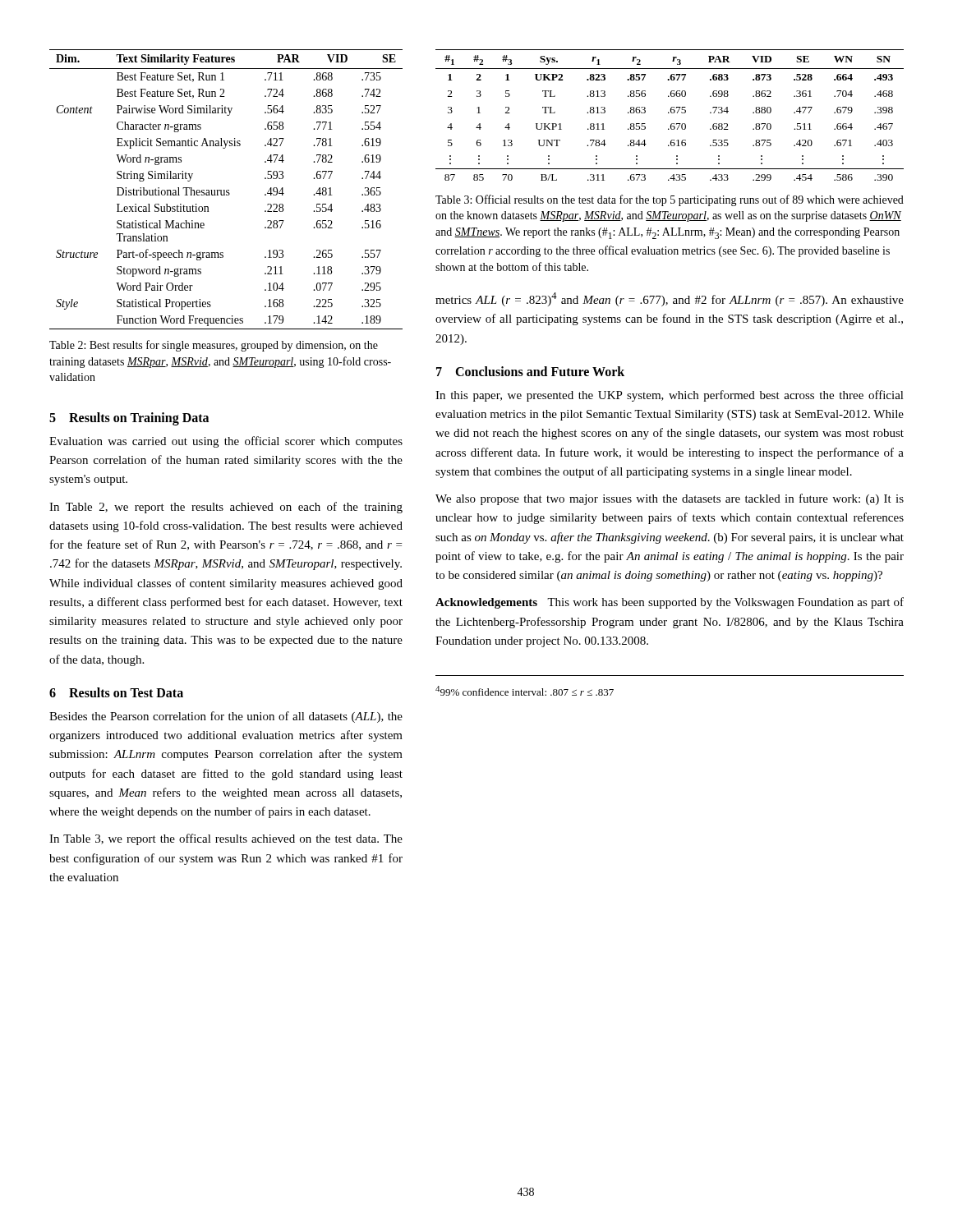The image size is (953, 1232).
Task: Click on the region starting "7 Conclusions and Future"
Action: pos(530,372)
